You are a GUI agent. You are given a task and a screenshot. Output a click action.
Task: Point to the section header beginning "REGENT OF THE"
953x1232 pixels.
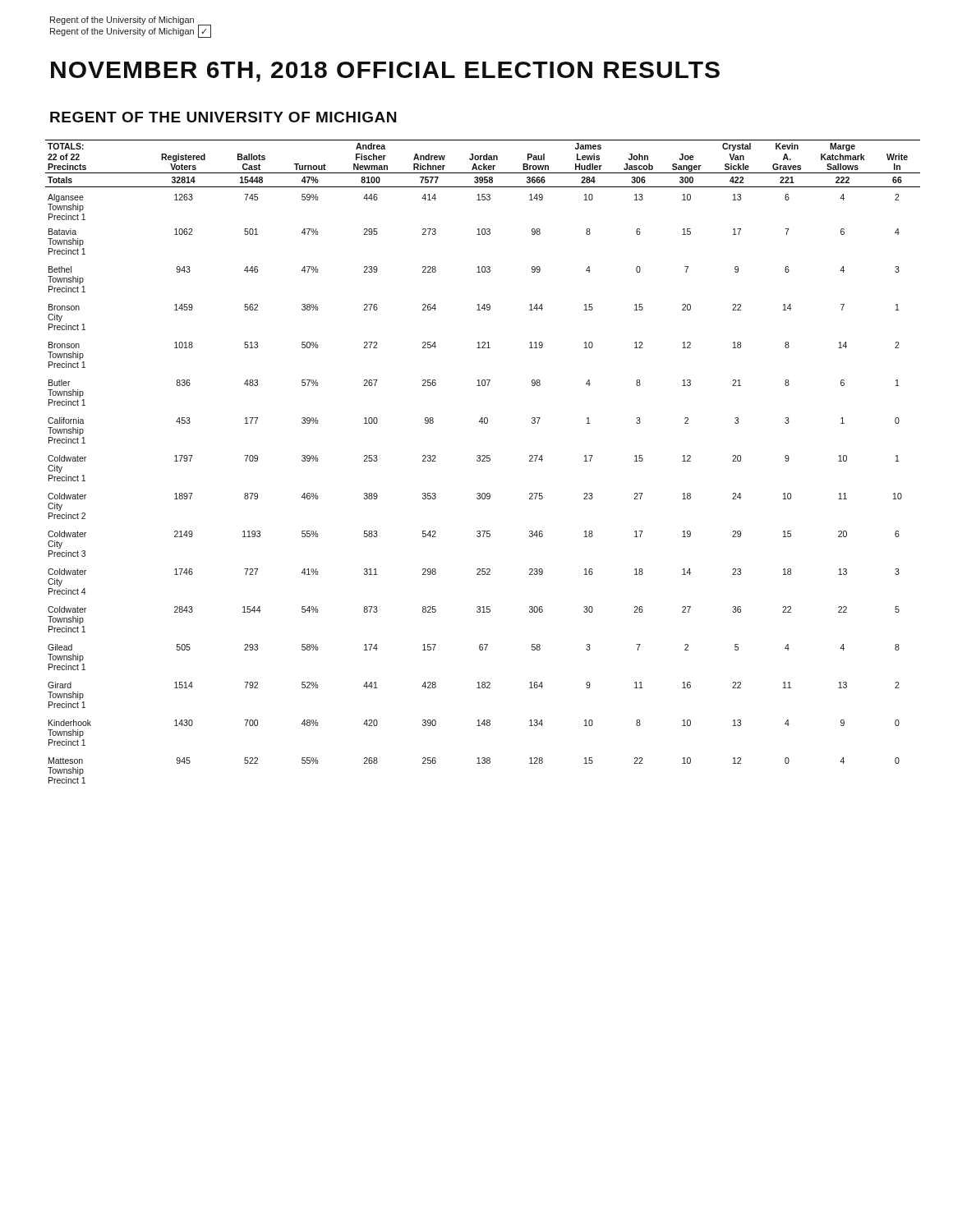pyautogui.click(x=223, y=117)
